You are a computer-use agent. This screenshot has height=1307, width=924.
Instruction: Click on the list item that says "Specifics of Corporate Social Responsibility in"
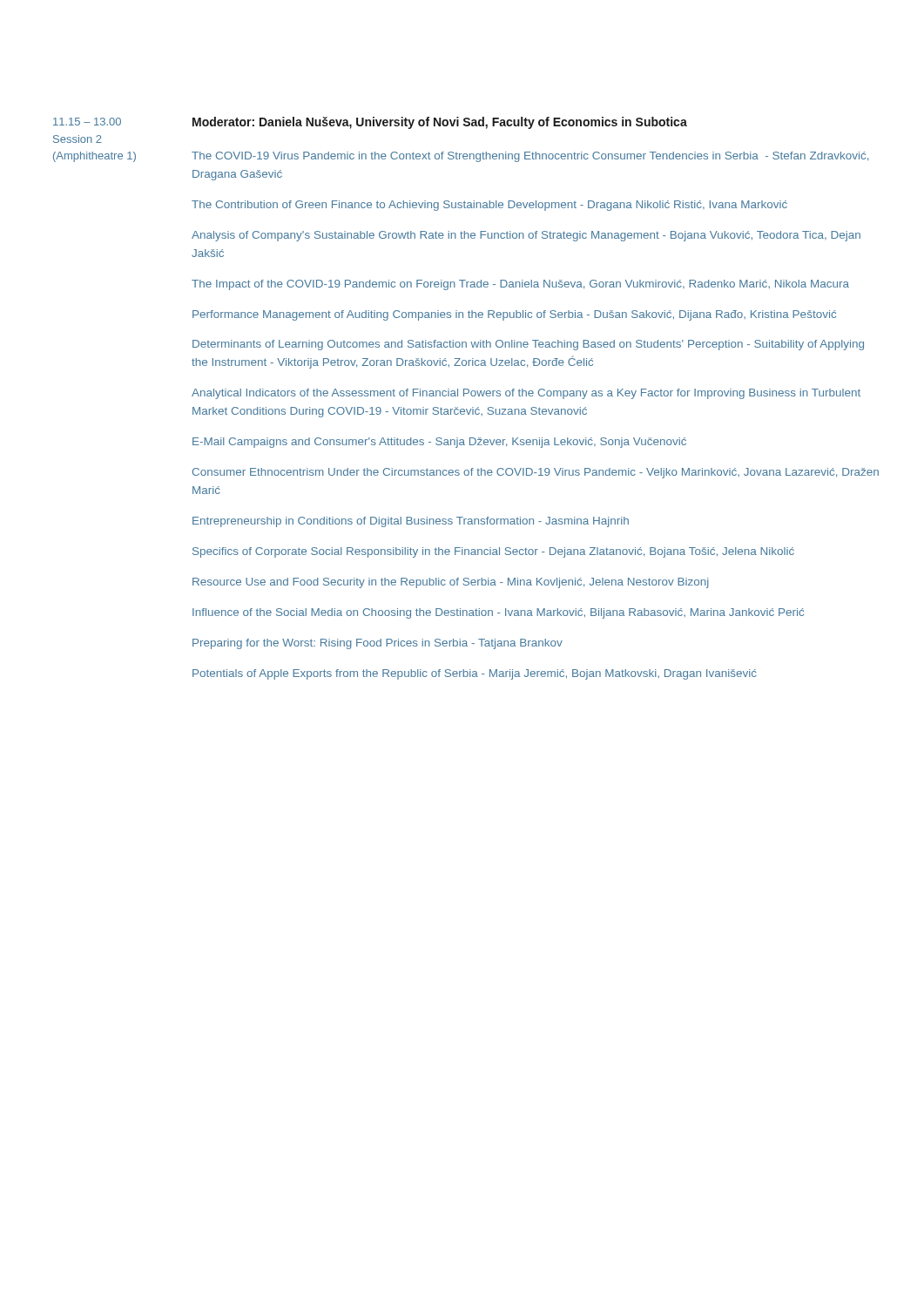[x=493, y=551]
